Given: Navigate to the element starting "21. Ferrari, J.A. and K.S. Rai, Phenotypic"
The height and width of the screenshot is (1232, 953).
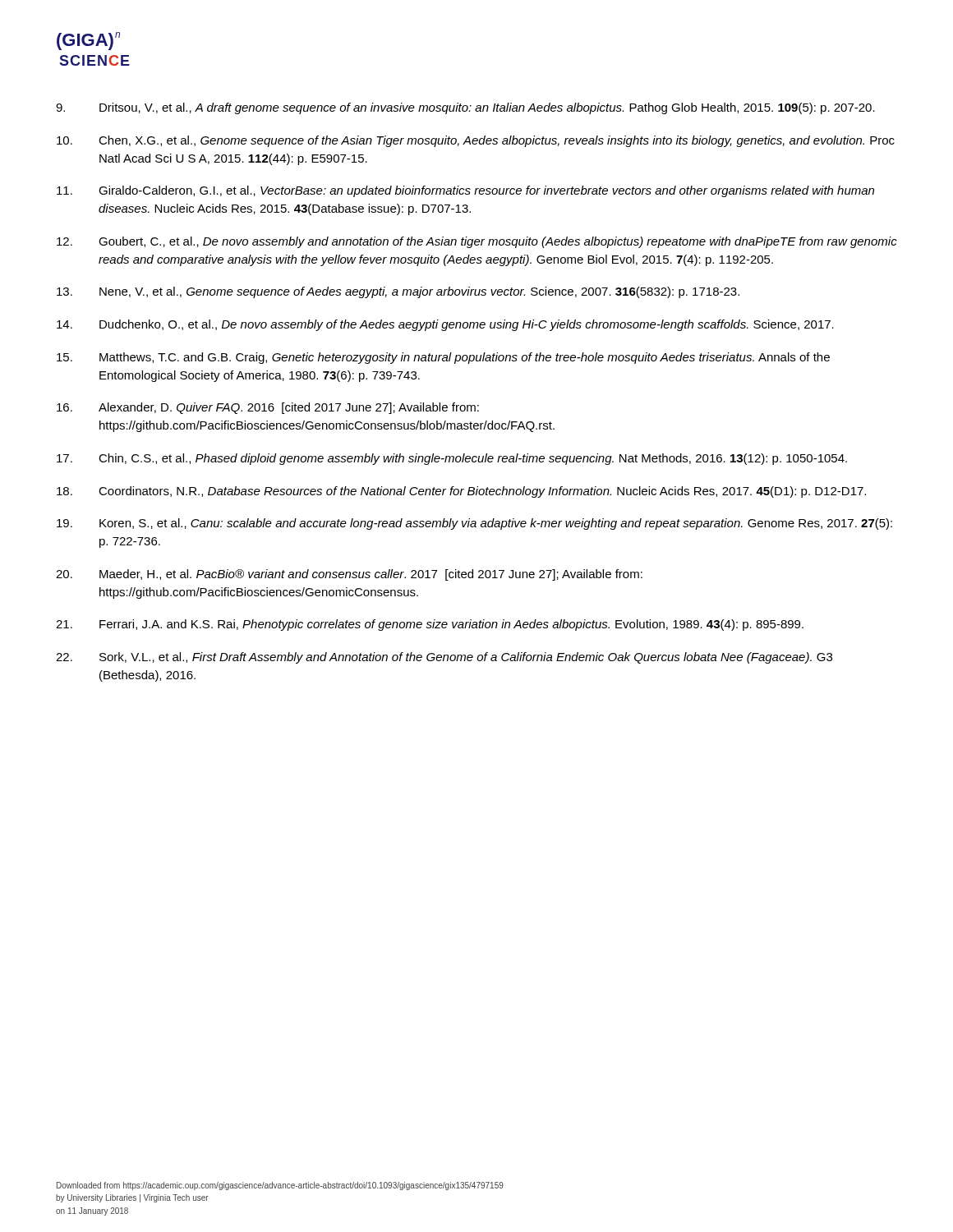Looking at the screenshot, I should click(430, 624).
